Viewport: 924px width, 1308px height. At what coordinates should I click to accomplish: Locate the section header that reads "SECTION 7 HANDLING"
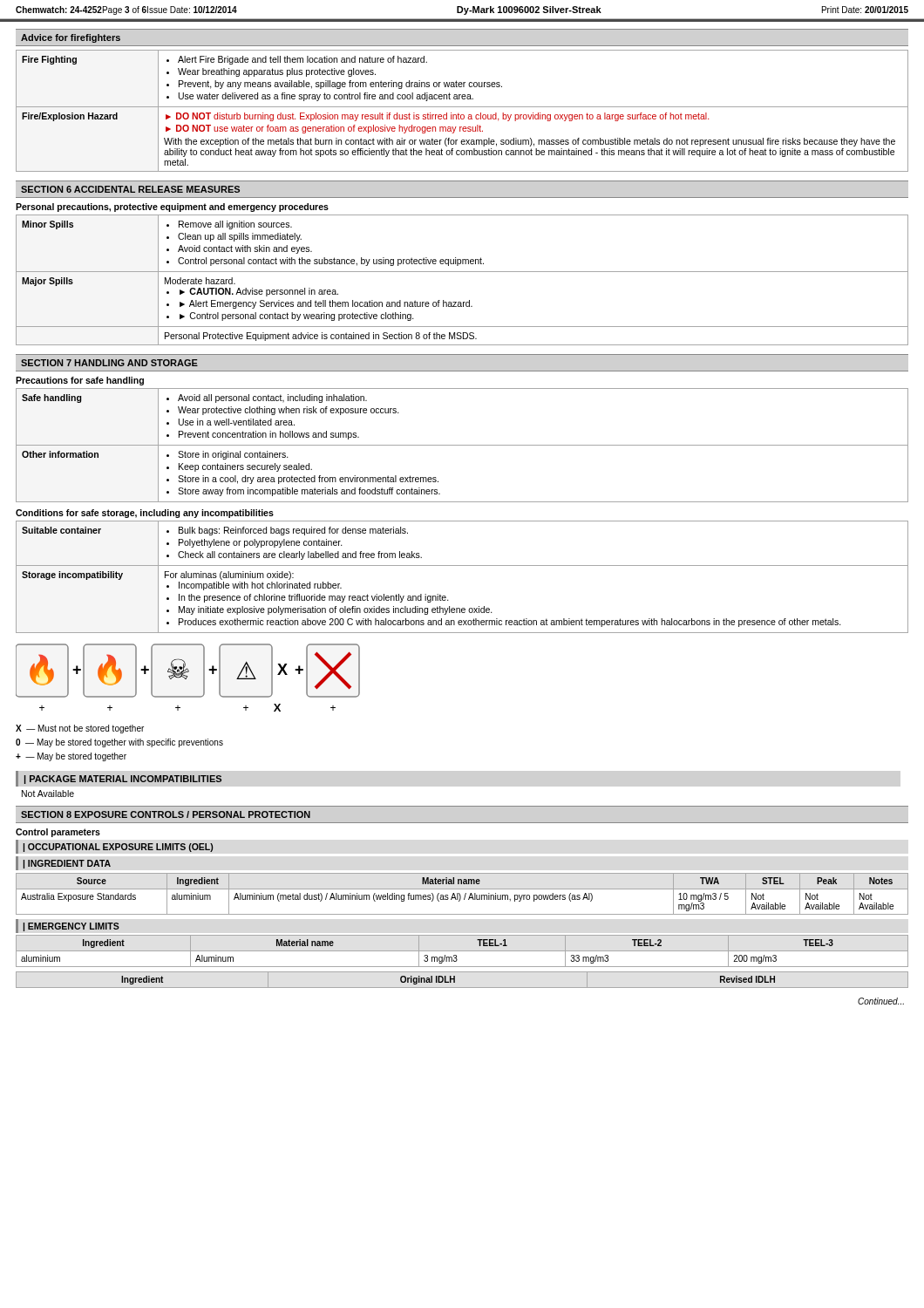109,363
